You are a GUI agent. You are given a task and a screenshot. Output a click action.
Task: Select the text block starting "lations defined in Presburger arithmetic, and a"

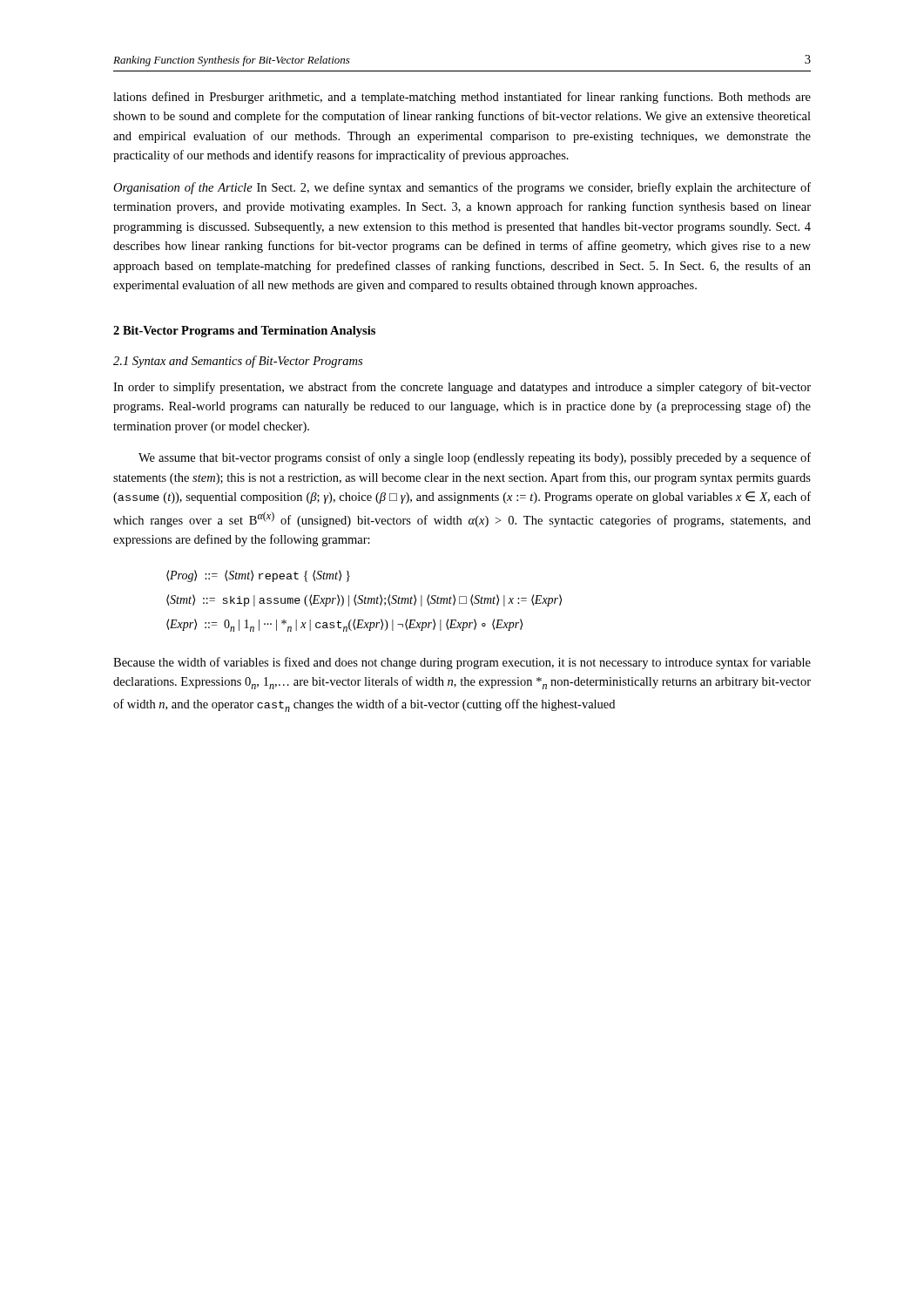tap(462, 126)
